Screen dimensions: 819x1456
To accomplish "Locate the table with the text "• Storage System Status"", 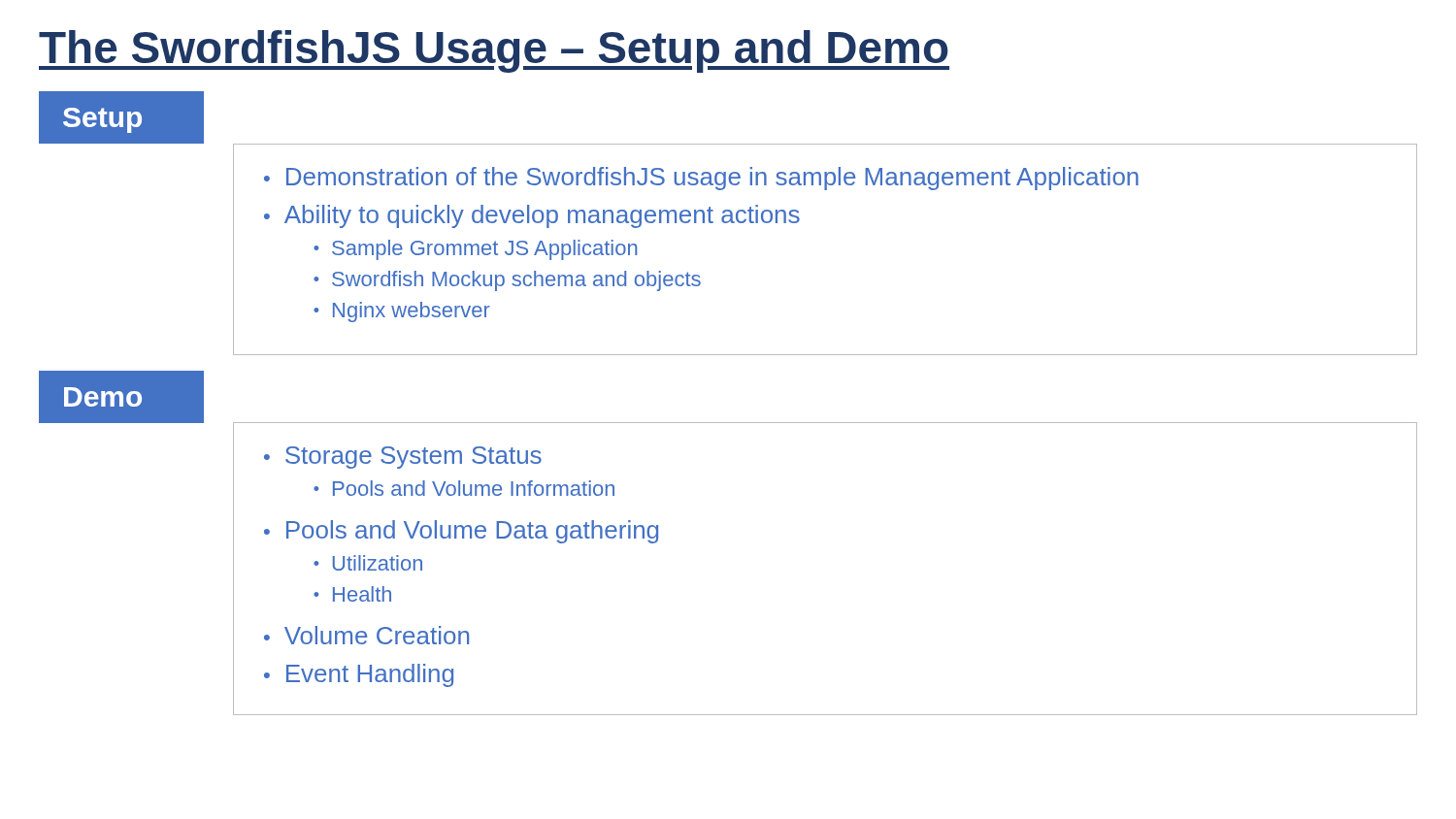I will [825, 569].
